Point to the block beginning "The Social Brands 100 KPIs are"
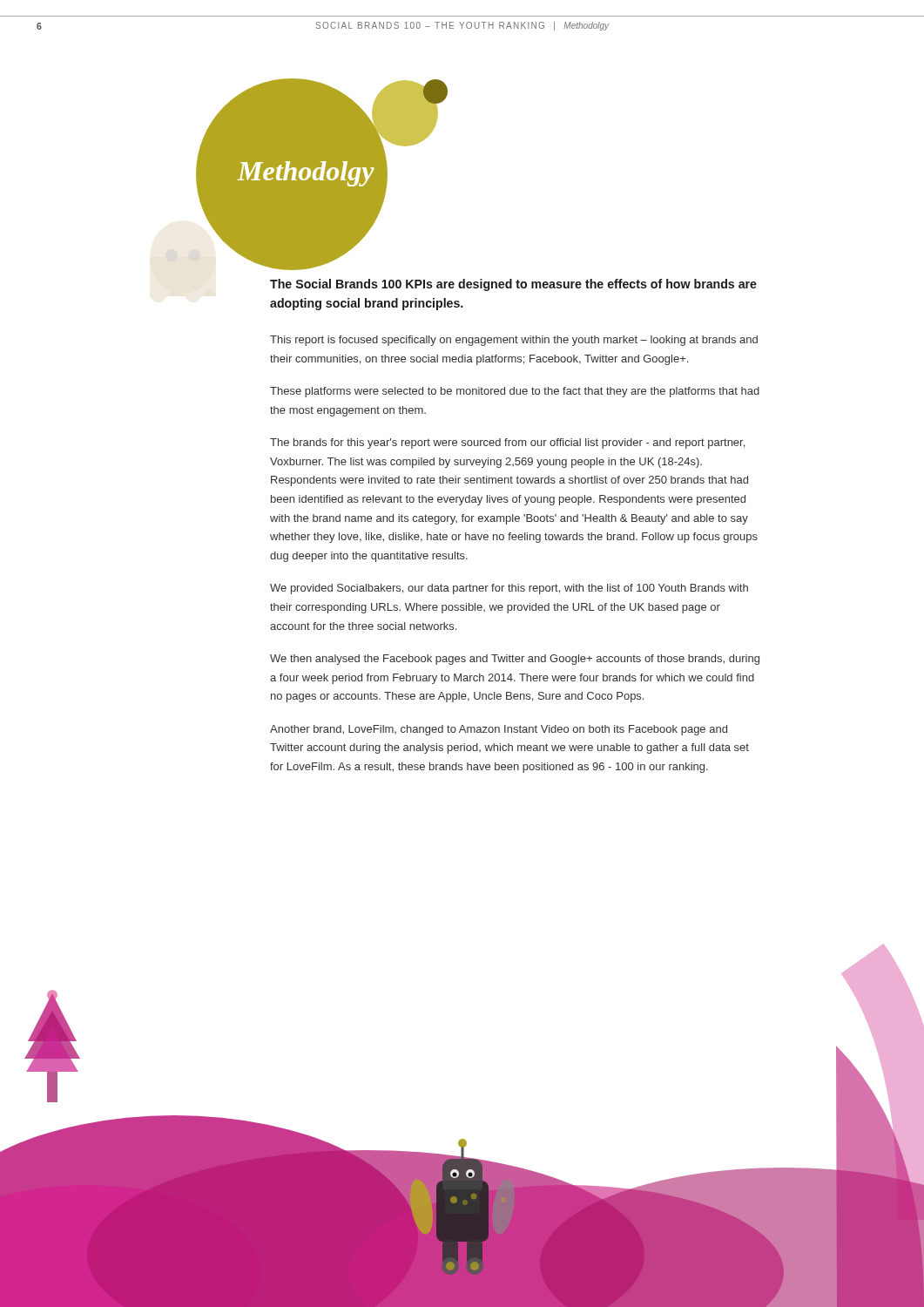924x1307 pixels. [x=513, y=294]
